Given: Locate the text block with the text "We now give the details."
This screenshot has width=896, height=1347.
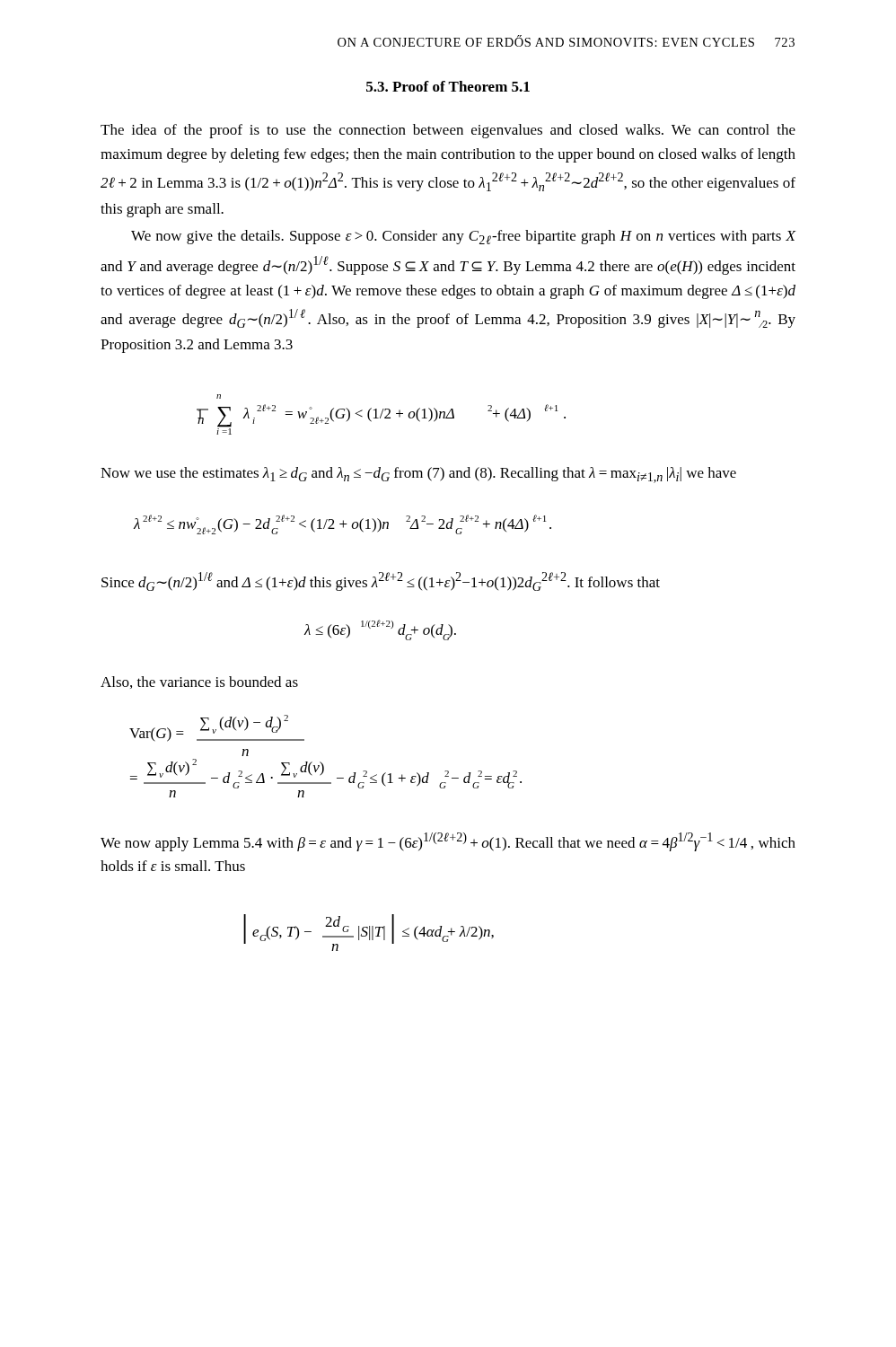Looking at the screenshot, I should pos(448,291).
